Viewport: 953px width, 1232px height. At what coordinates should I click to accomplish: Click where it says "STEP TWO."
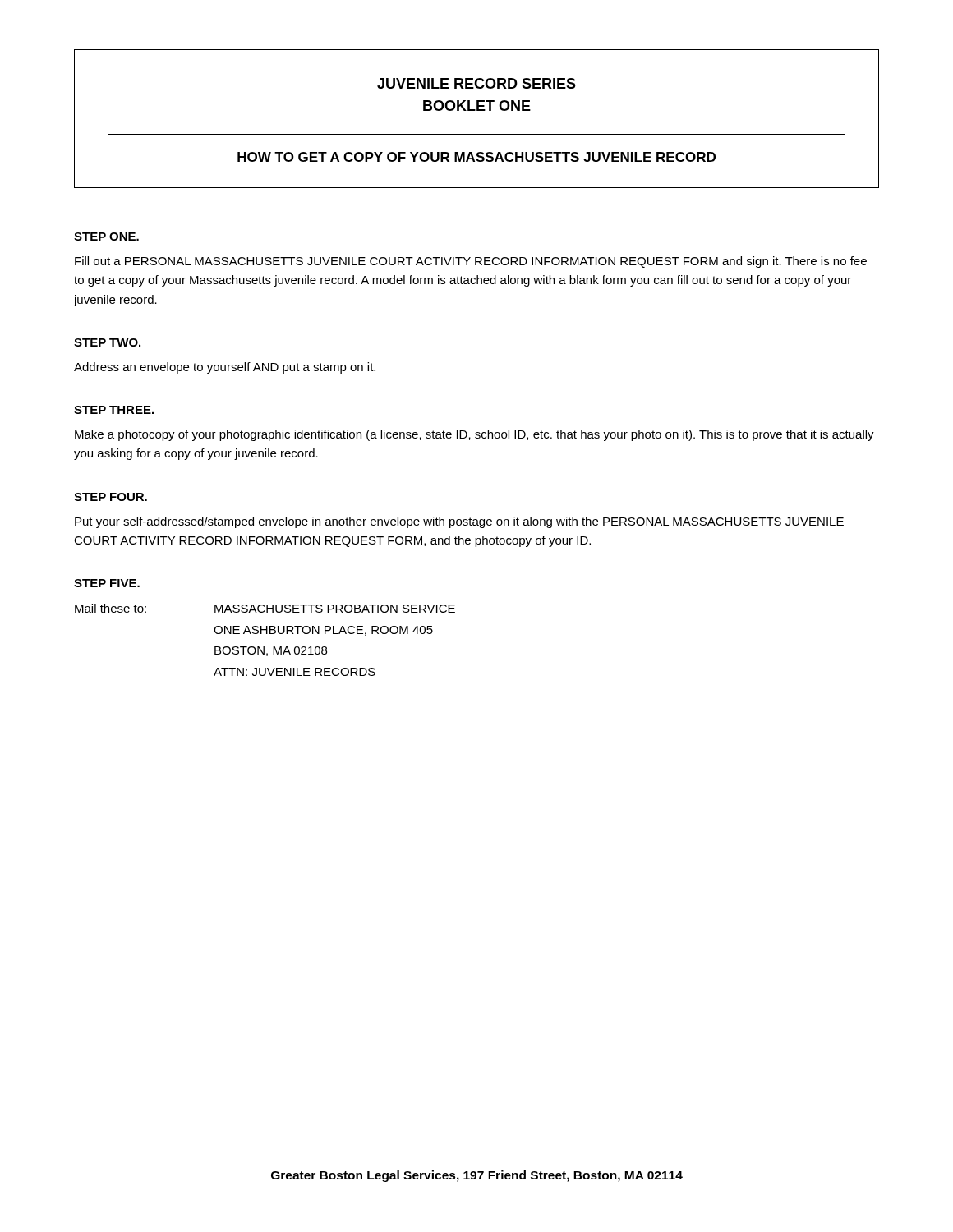[108, 342]
